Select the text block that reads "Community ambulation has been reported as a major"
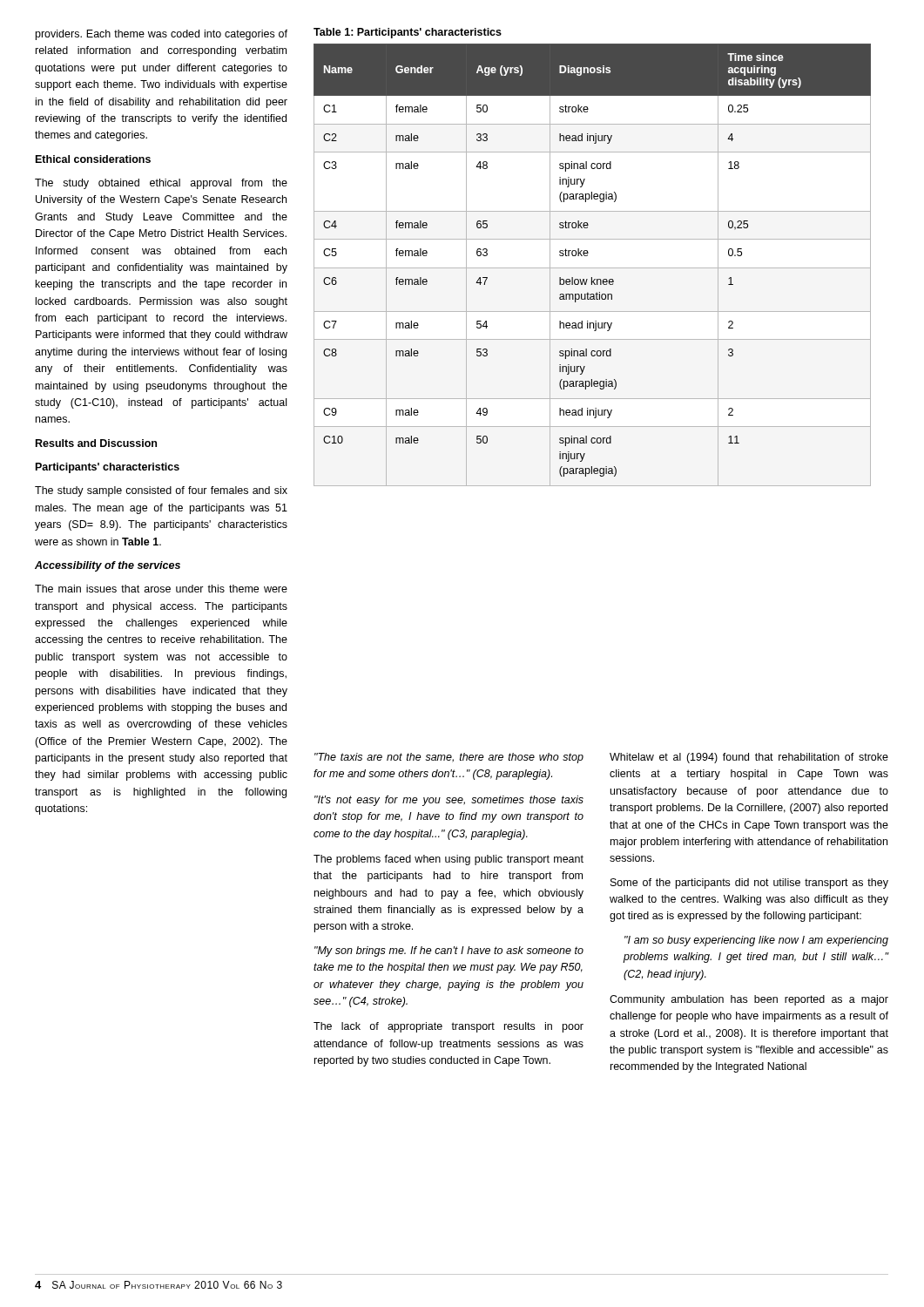Viewport: 924px width, 1307px height. pyautogui.click(x=749, y=1034)
